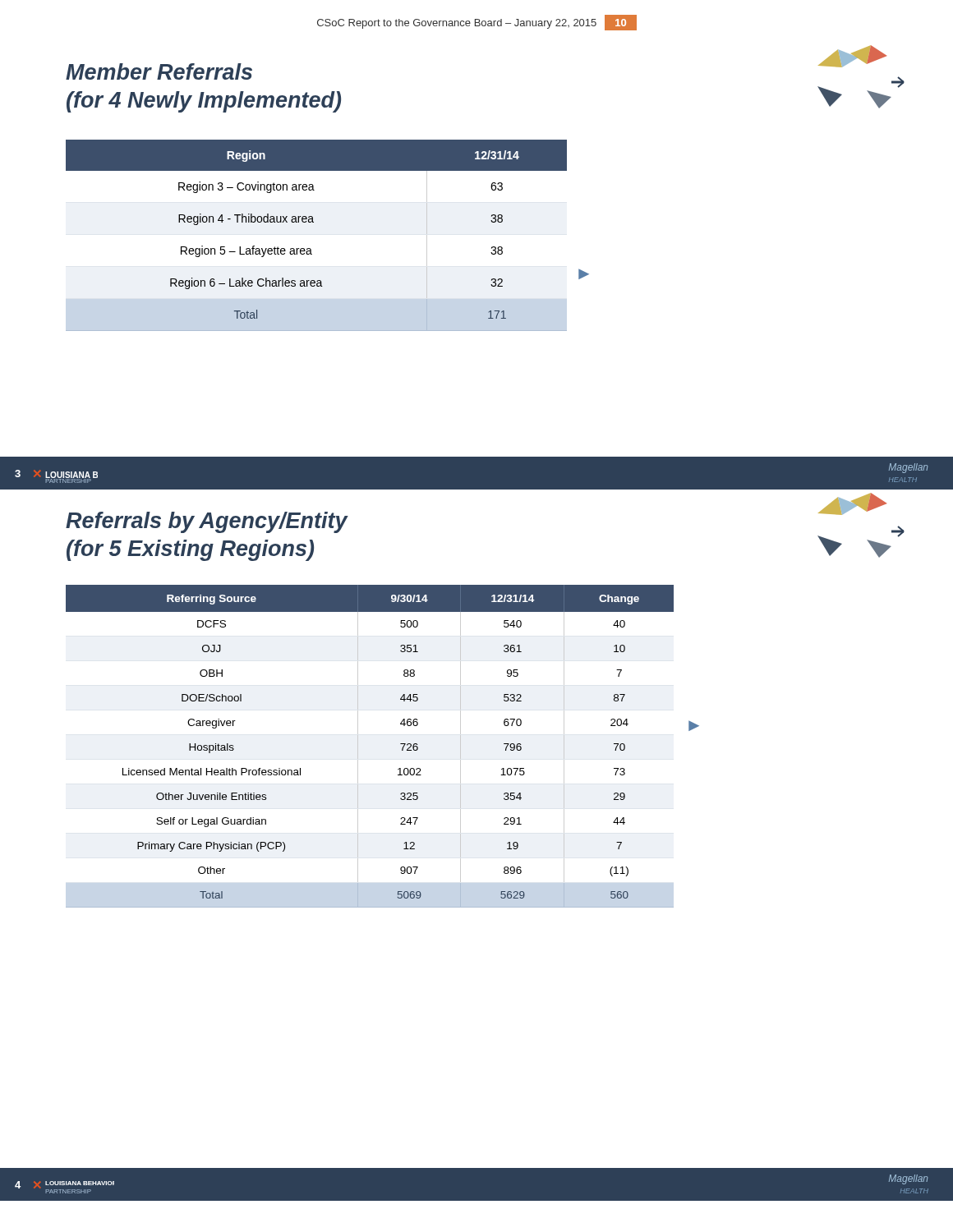Locate the table with the text "Region 6 – Lake"
The image size is (953, 1232).
(316, 235)
